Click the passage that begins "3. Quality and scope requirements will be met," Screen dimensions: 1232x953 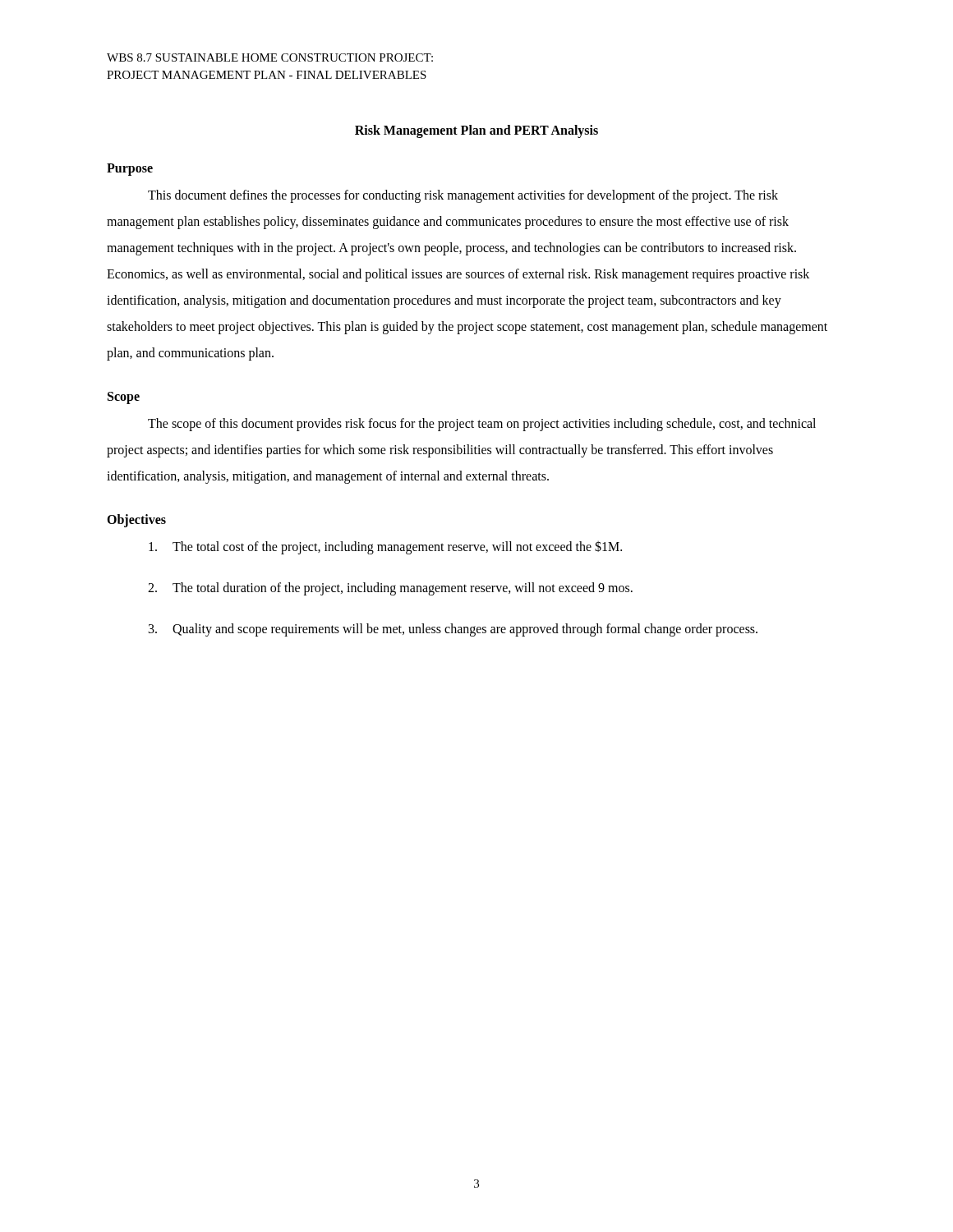tap(497, 629)
